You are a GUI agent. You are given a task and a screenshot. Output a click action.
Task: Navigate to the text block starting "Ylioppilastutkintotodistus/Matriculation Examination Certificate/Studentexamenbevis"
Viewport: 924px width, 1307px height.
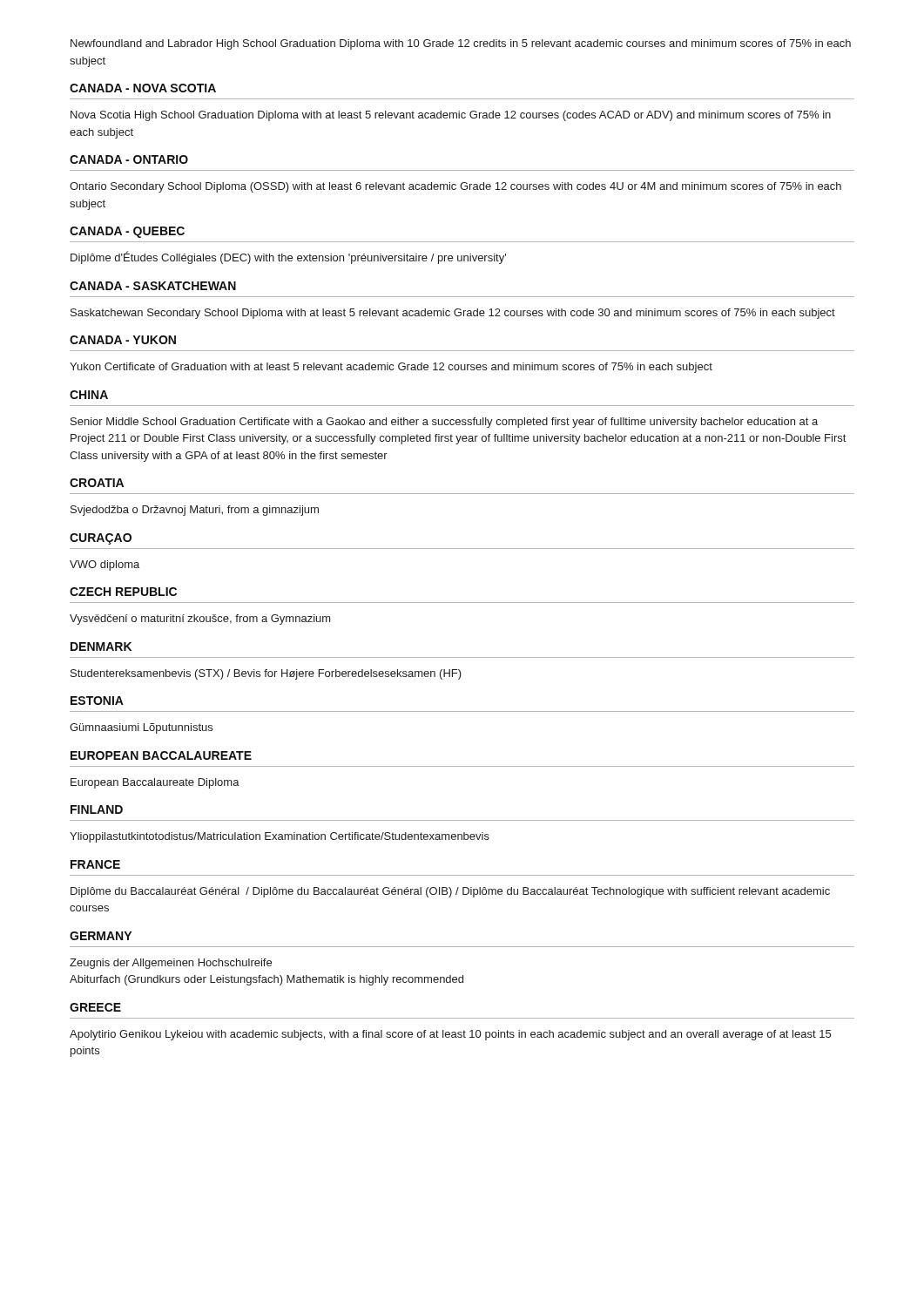tap(280, 836)
